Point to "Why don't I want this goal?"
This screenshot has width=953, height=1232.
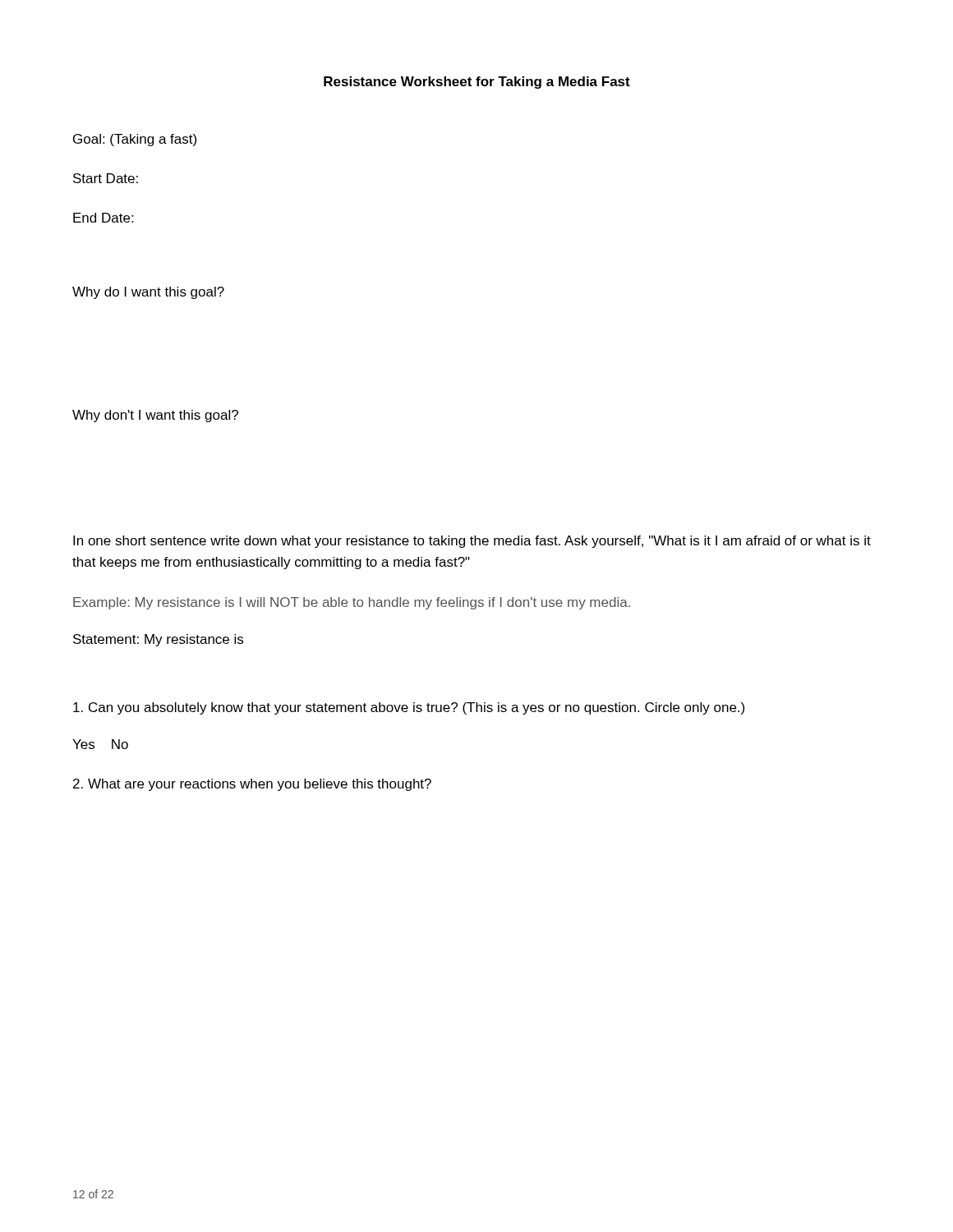156,415
